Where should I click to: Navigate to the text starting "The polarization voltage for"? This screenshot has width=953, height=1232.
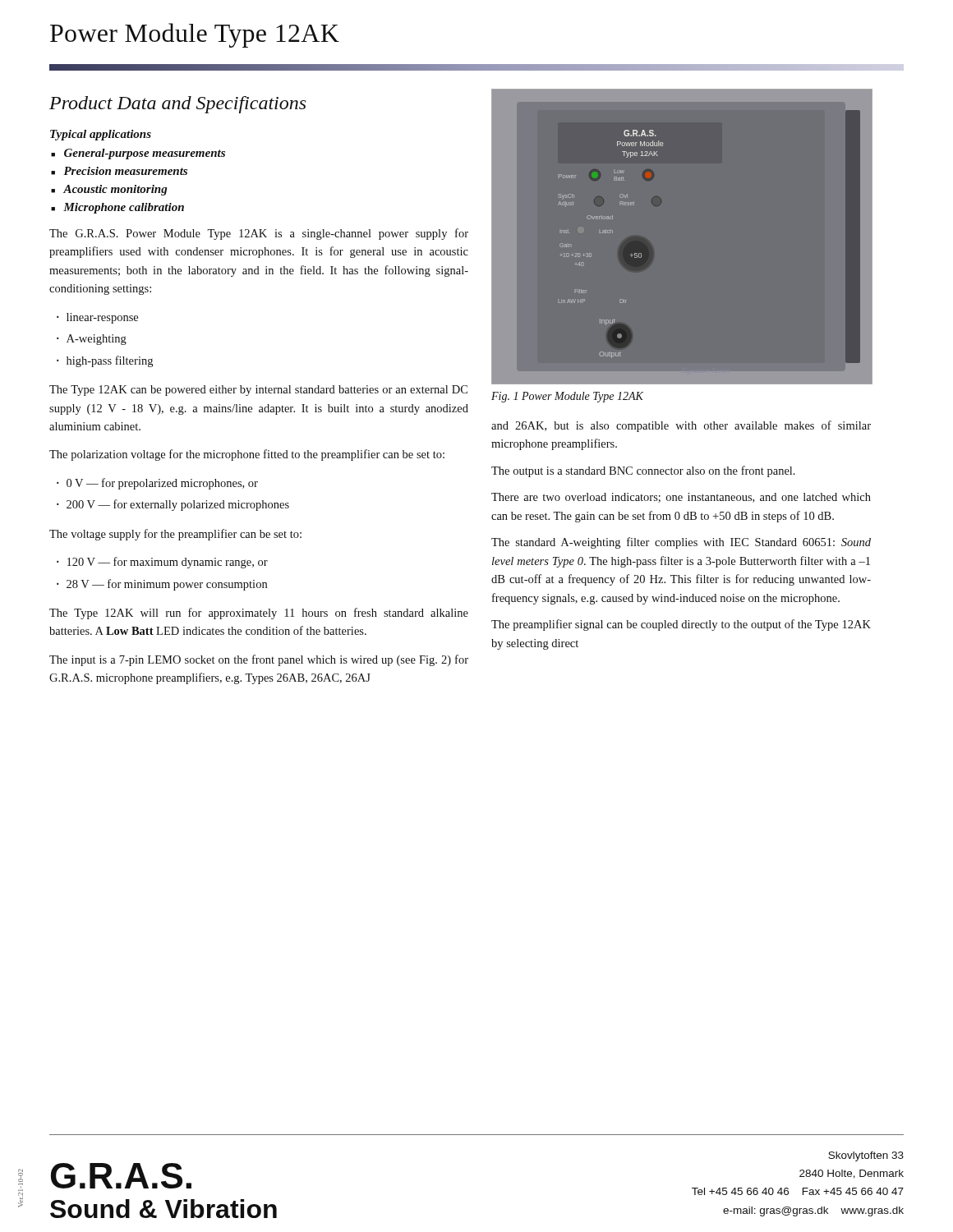247,455
